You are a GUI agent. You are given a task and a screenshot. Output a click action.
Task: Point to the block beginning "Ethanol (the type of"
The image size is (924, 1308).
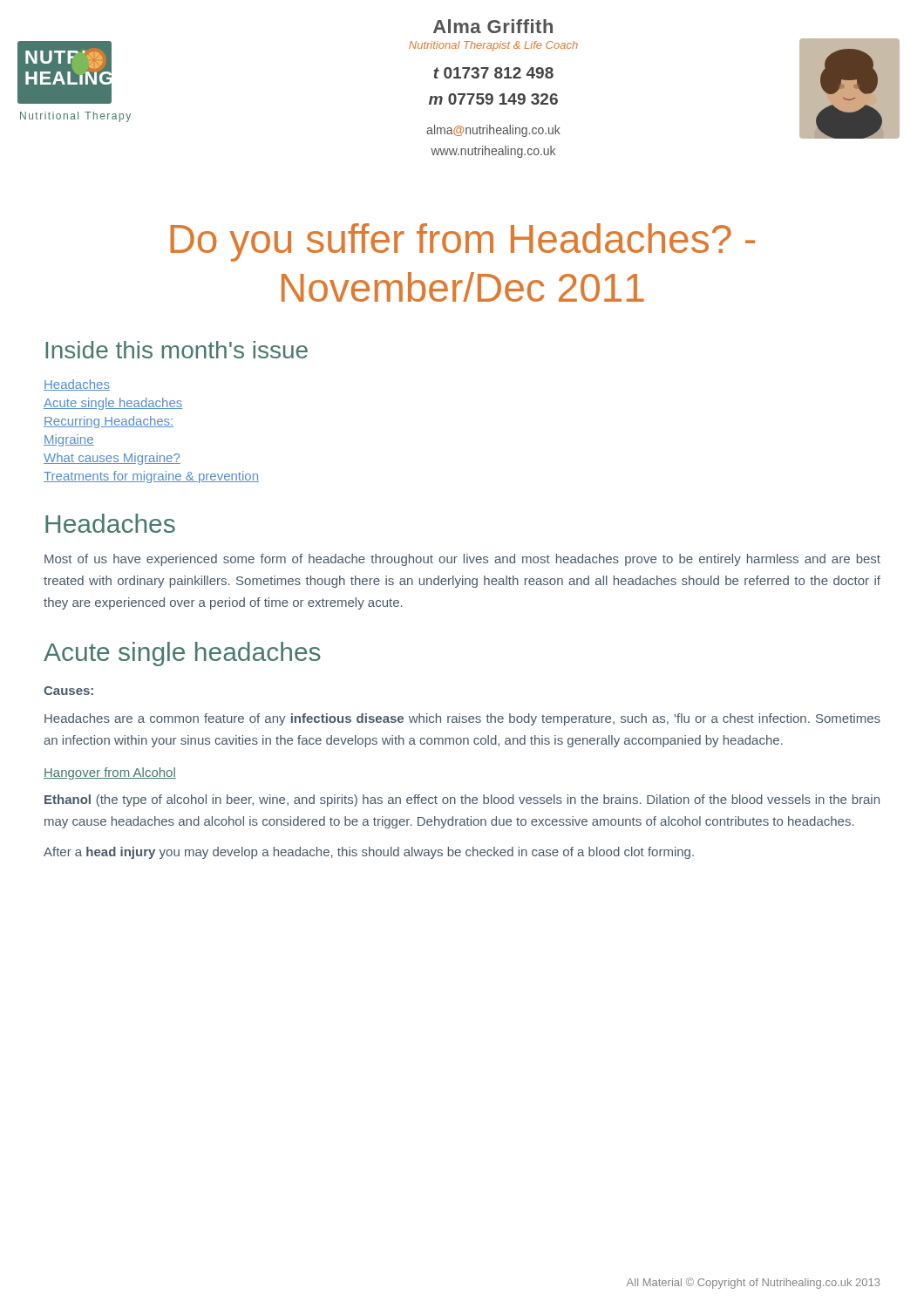click(x=462, y=810)
